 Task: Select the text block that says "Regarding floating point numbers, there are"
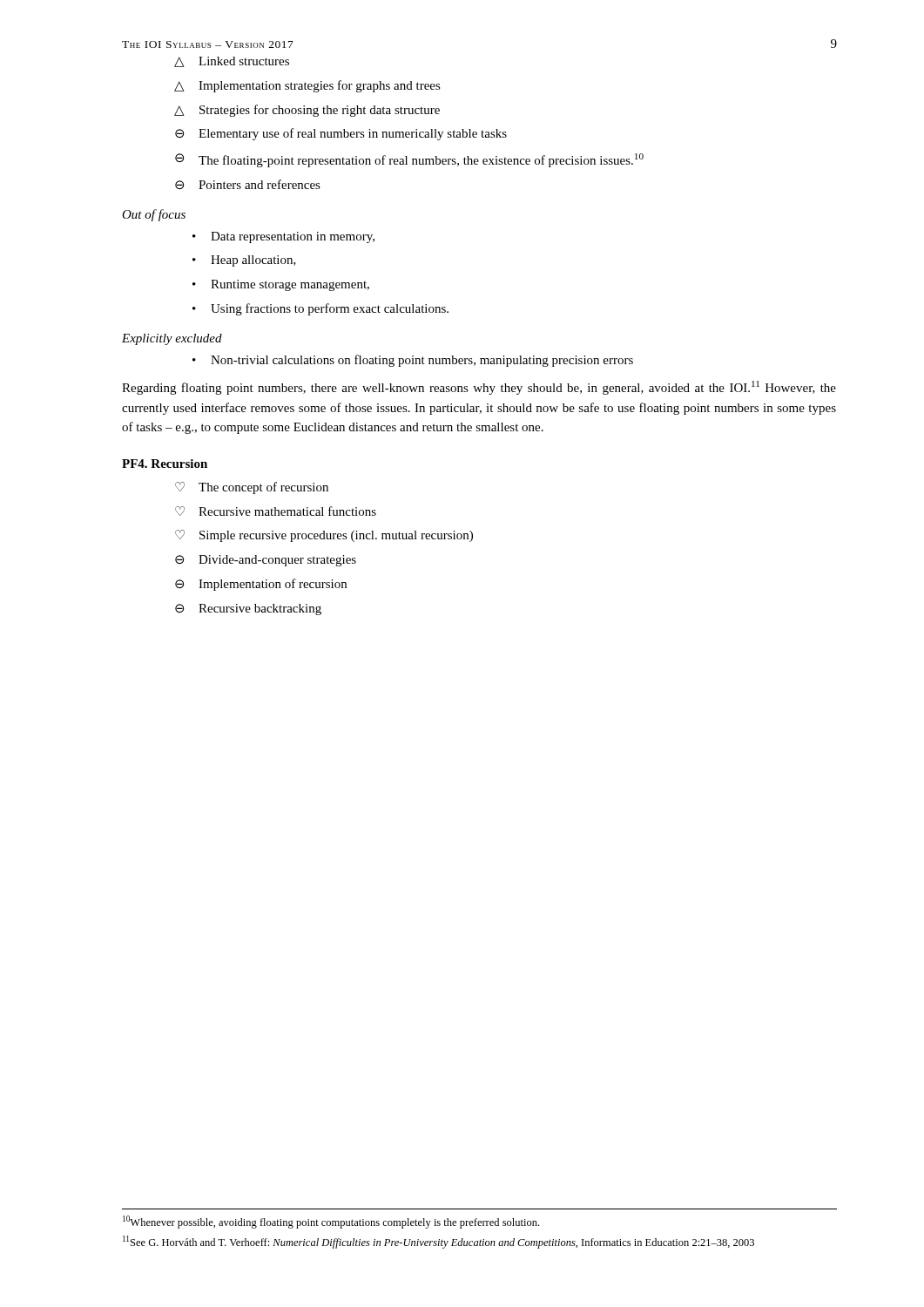[479, 407]
